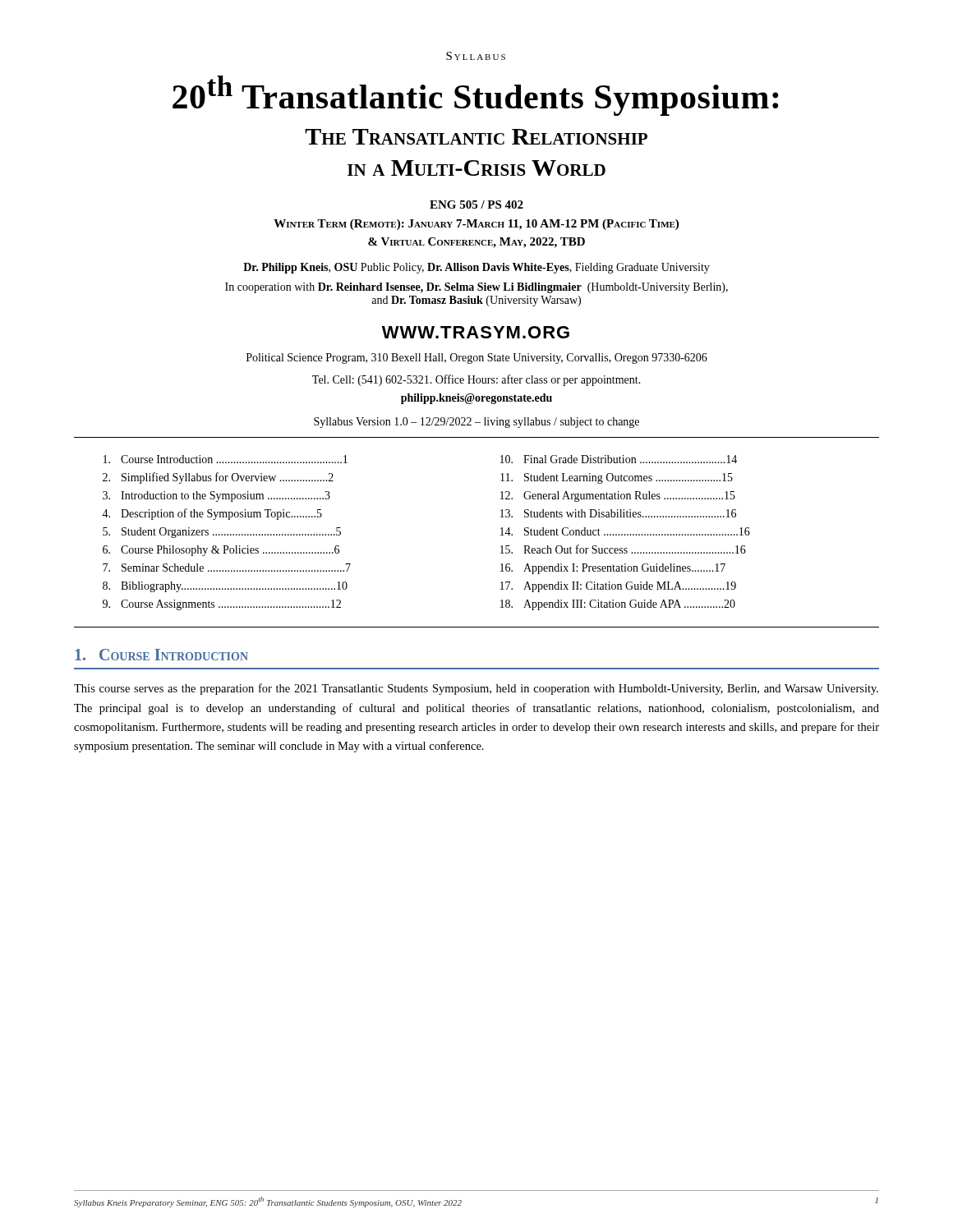Click on the text block that says "In cooperation with Dr. Reinhard Isensee, Dr. Selma"

pyautogui.click(x=476, y=293)
